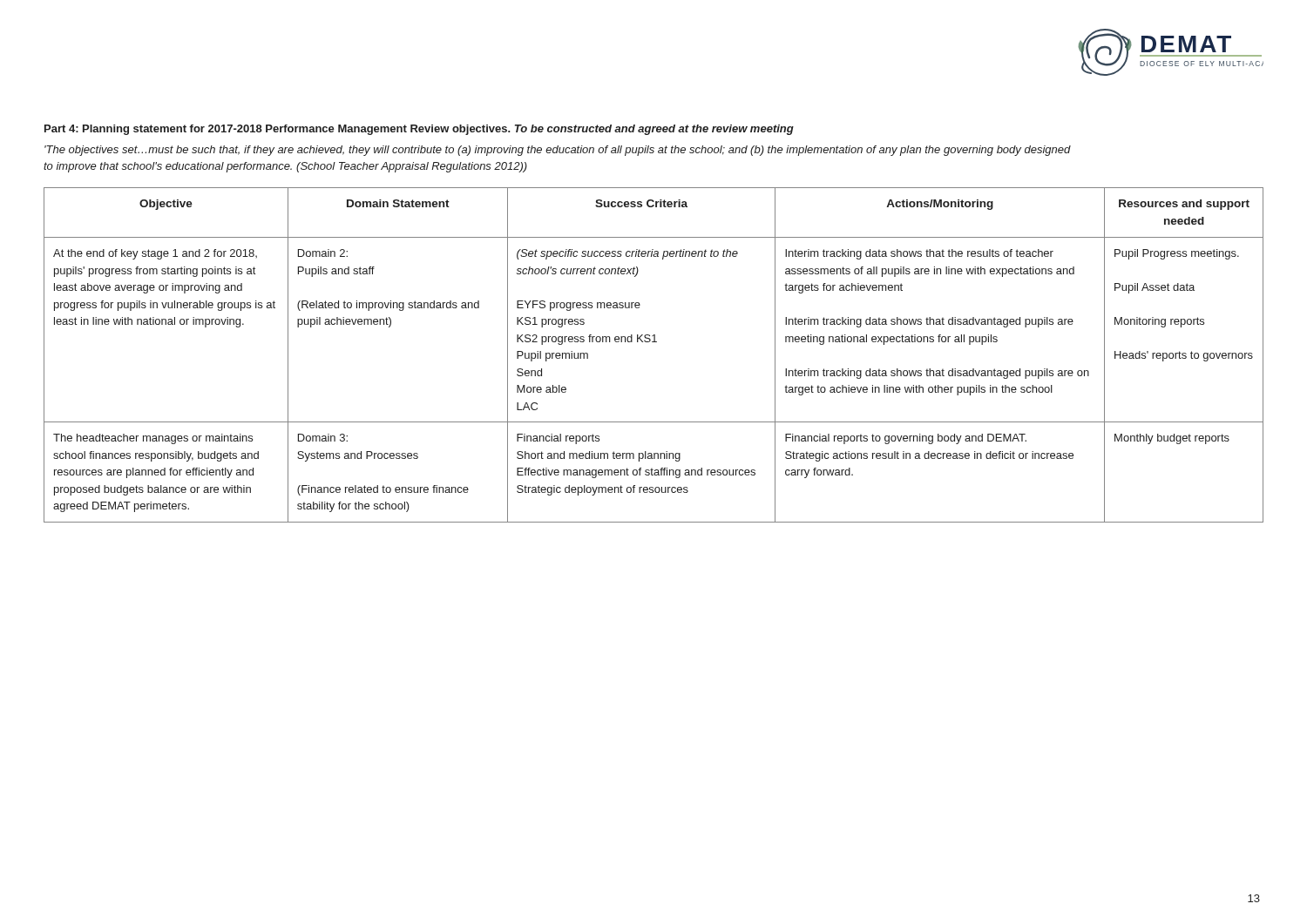Click on the logo
Image resolution: width=1307 pixels, height=924 pixels.
[1168, 57]
